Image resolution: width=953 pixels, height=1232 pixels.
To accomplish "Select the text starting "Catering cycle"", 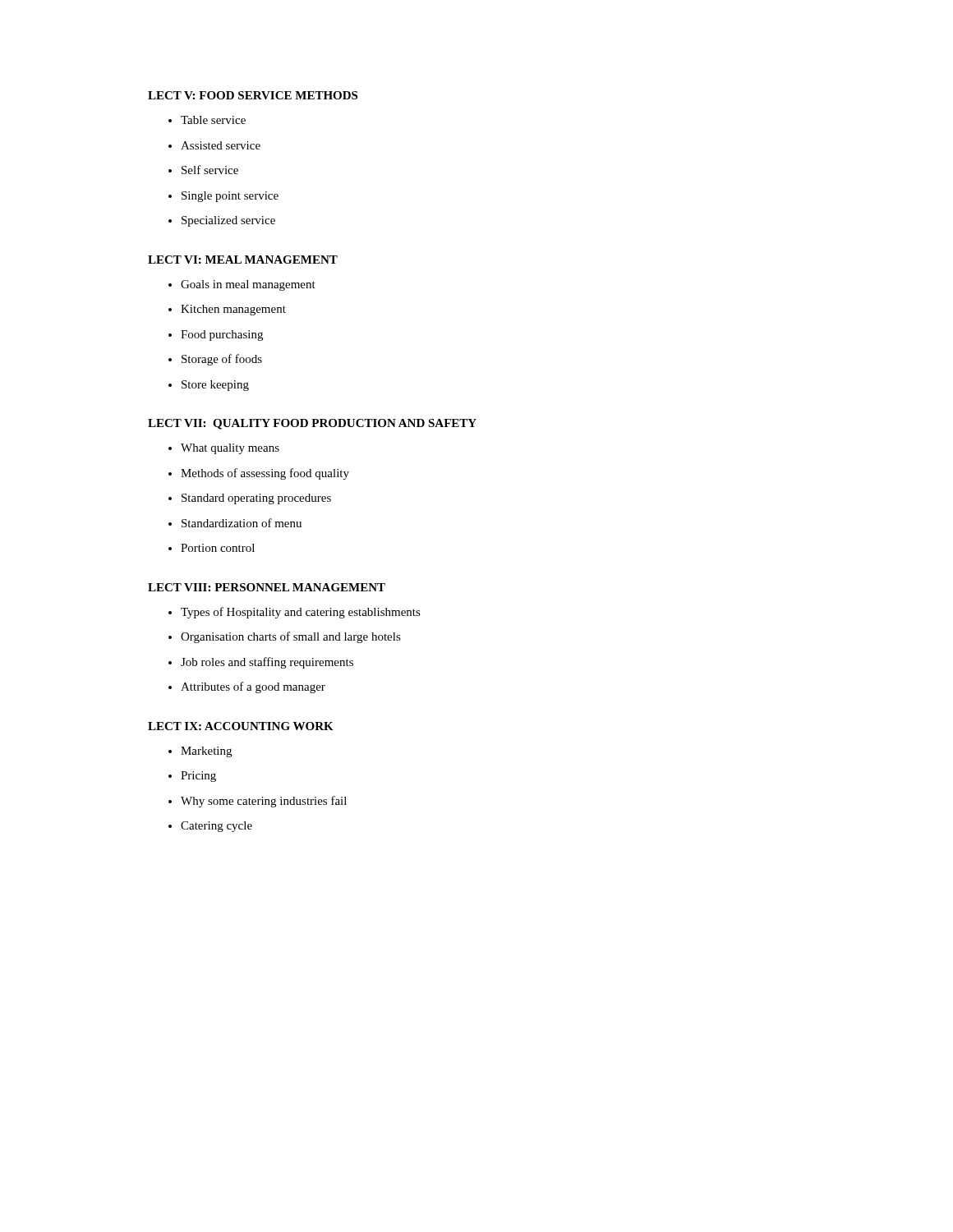I will pos(216,827).
